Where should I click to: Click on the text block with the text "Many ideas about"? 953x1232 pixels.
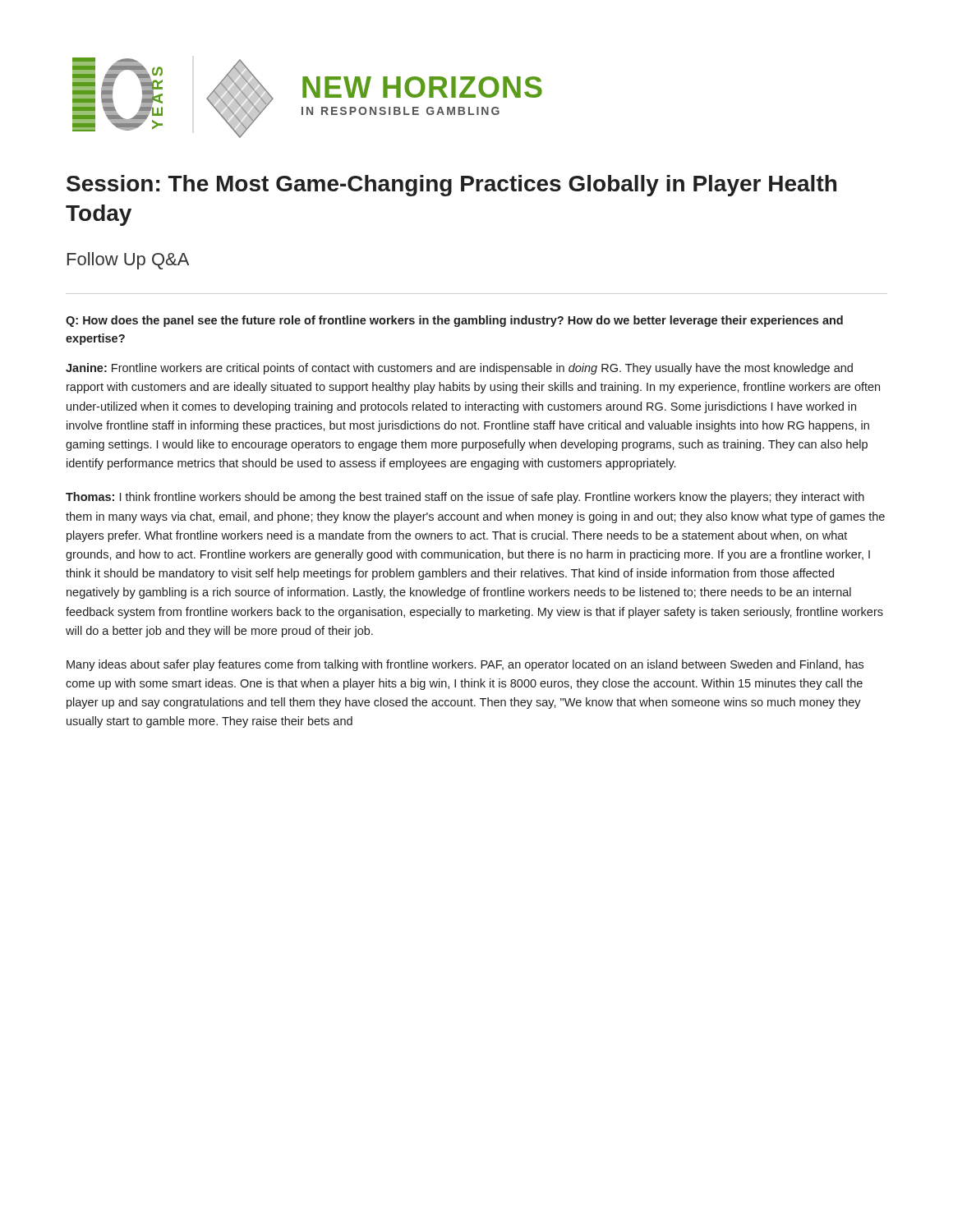pyautogui.click(x=476, y=693)
